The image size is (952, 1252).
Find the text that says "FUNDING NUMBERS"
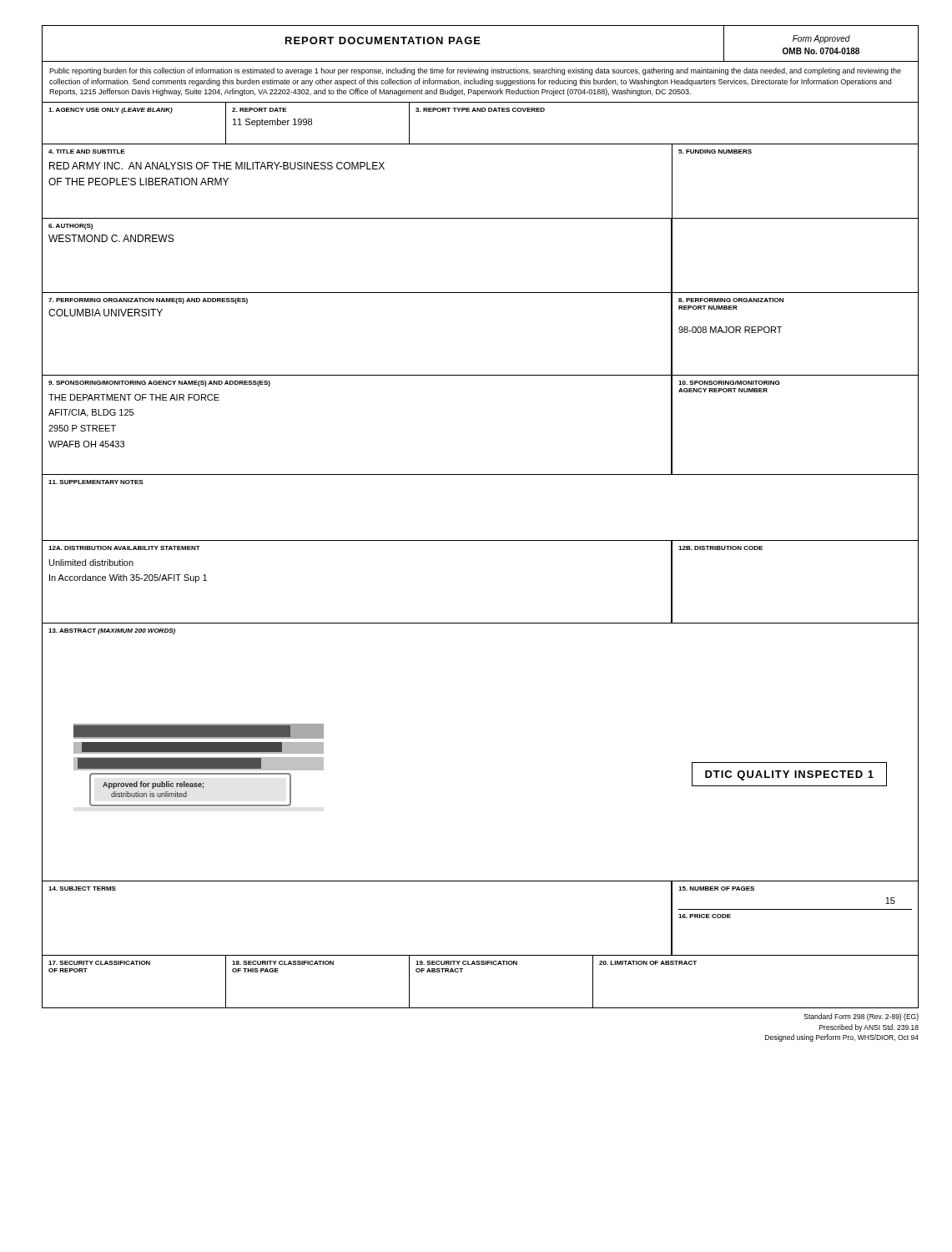(795, 153)
